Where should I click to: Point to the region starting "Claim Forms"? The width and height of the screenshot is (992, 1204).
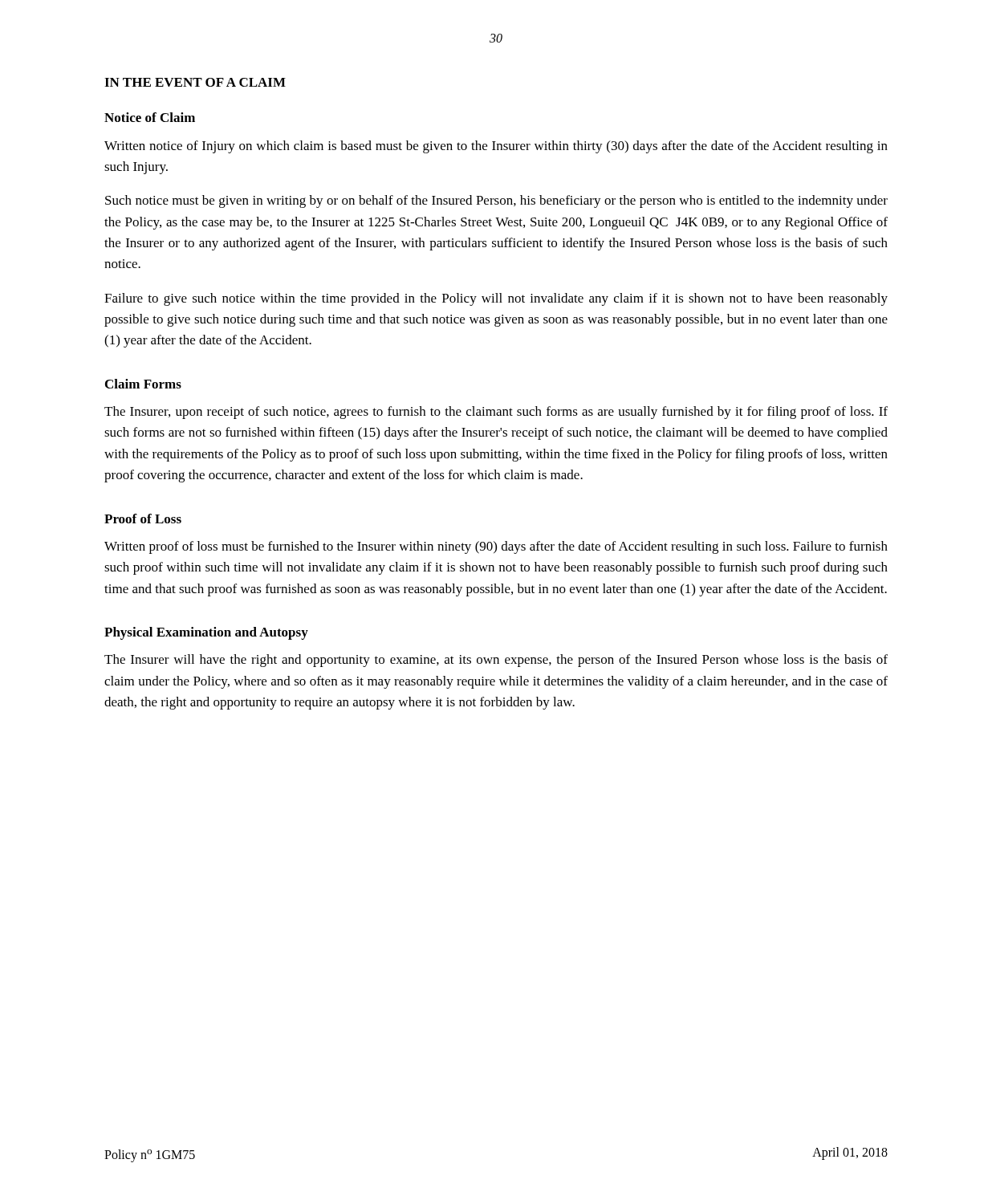click(143, 384)
